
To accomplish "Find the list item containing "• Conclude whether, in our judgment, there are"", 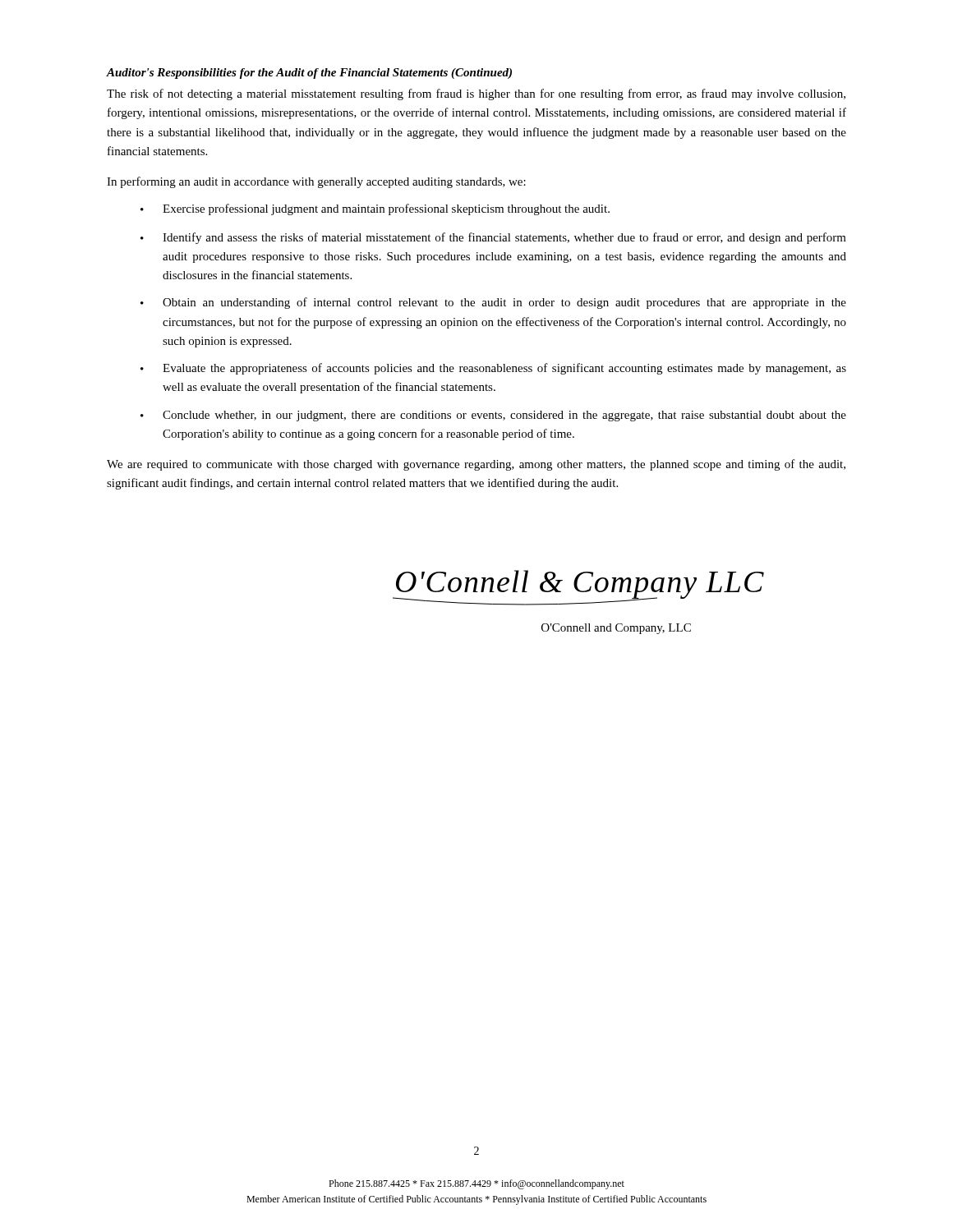I will pyautogui.click(x=476, y=424).
